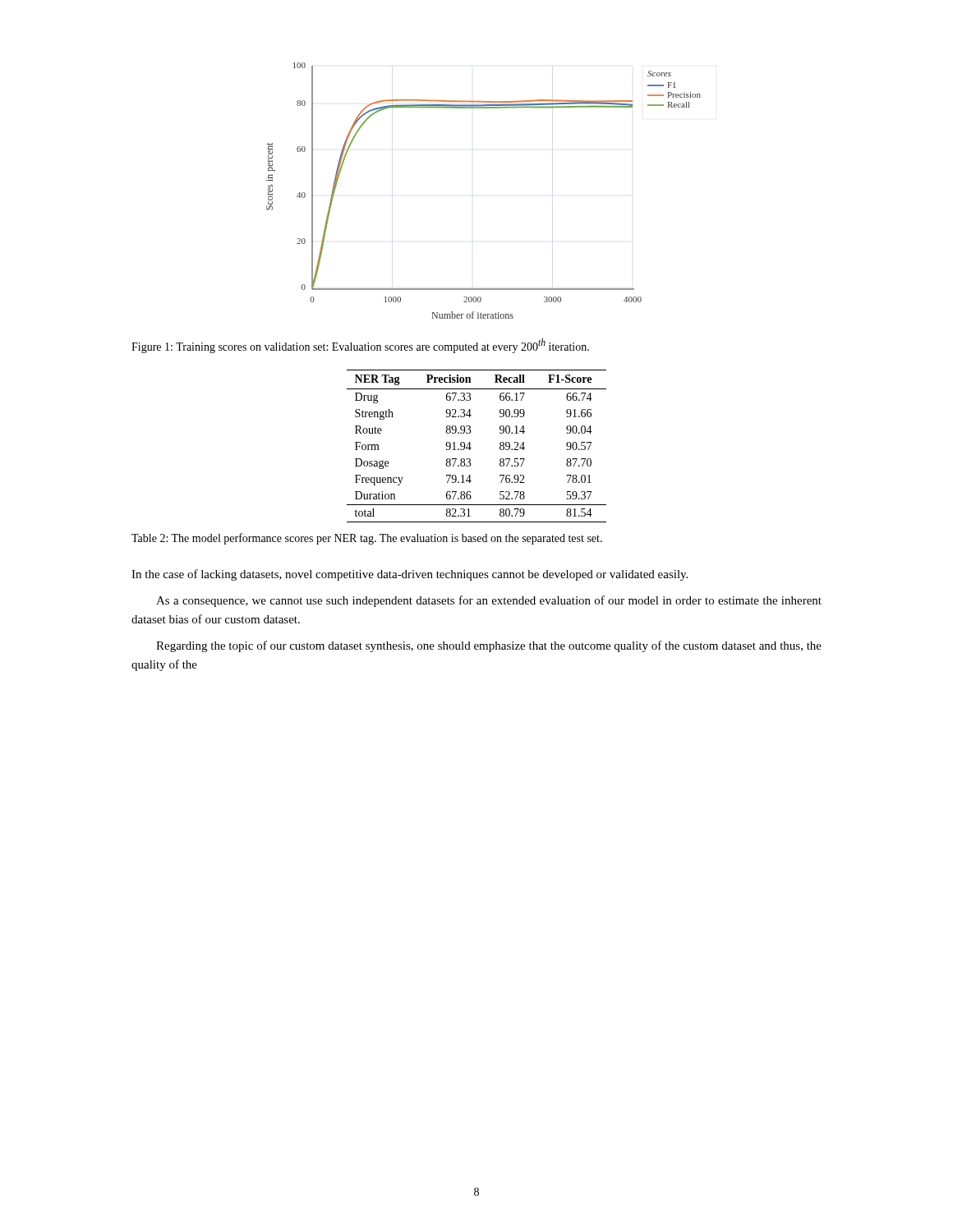Find the text block containing "Regarding the topic of our custom dataset synthesis,"
The width and height of the screenshot is (953, 1232).
476,655
